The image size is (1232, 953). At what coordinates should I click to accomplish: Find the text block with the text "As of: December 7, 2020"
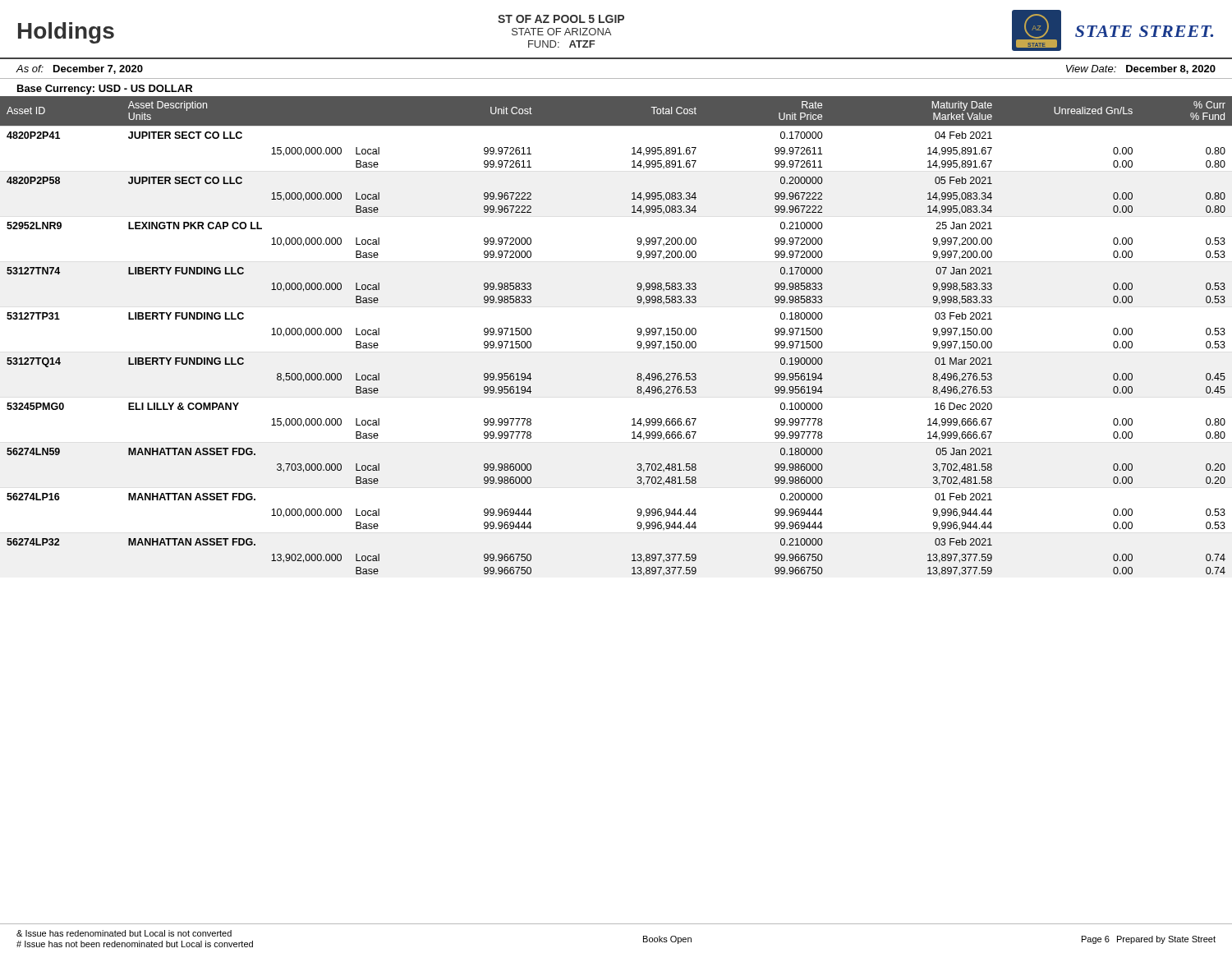pyautogui.click(x=616, y=69)
